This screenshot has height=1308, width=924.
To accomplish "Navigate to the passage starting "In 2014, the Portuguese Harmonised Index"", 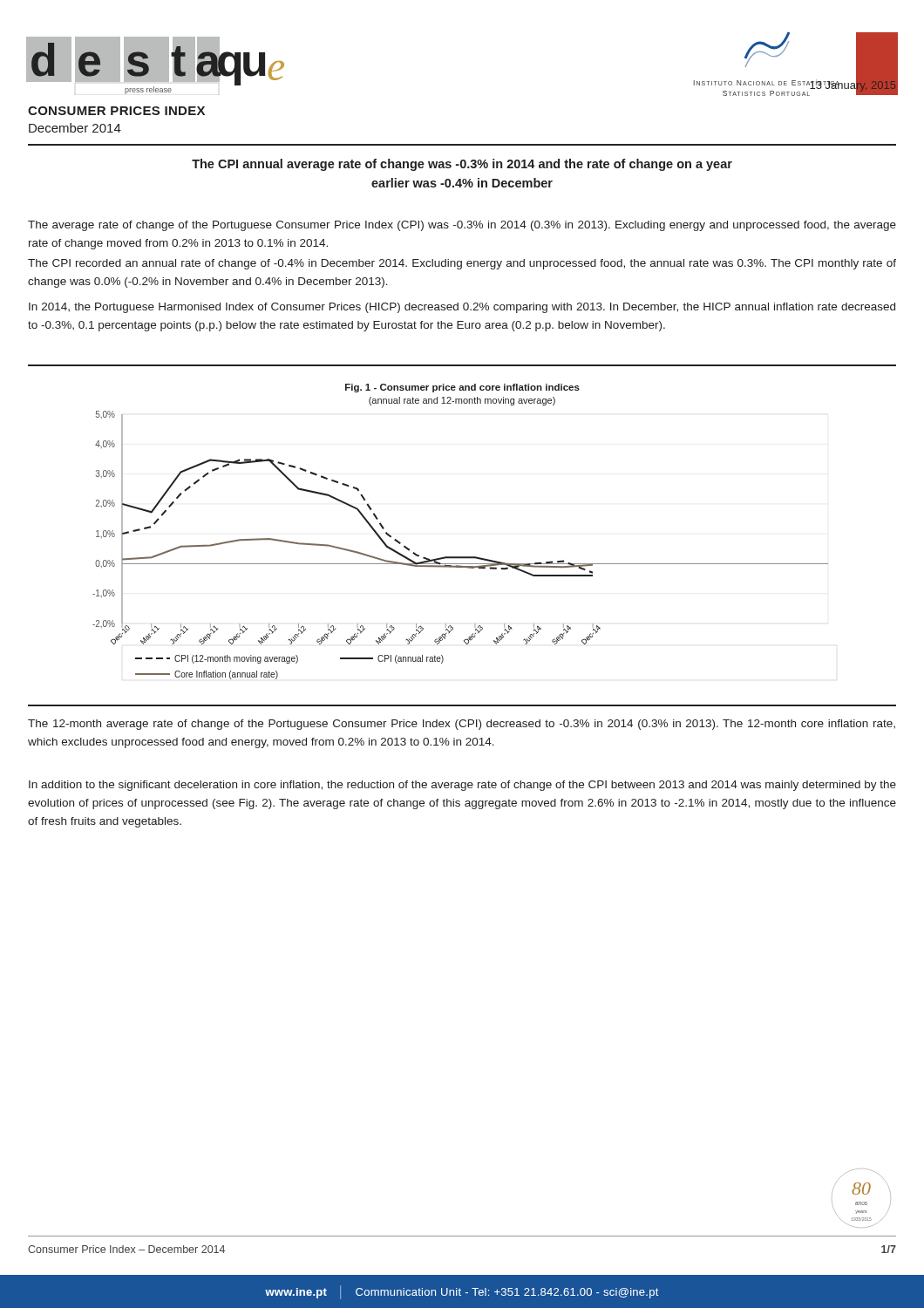I will [462, 316].
